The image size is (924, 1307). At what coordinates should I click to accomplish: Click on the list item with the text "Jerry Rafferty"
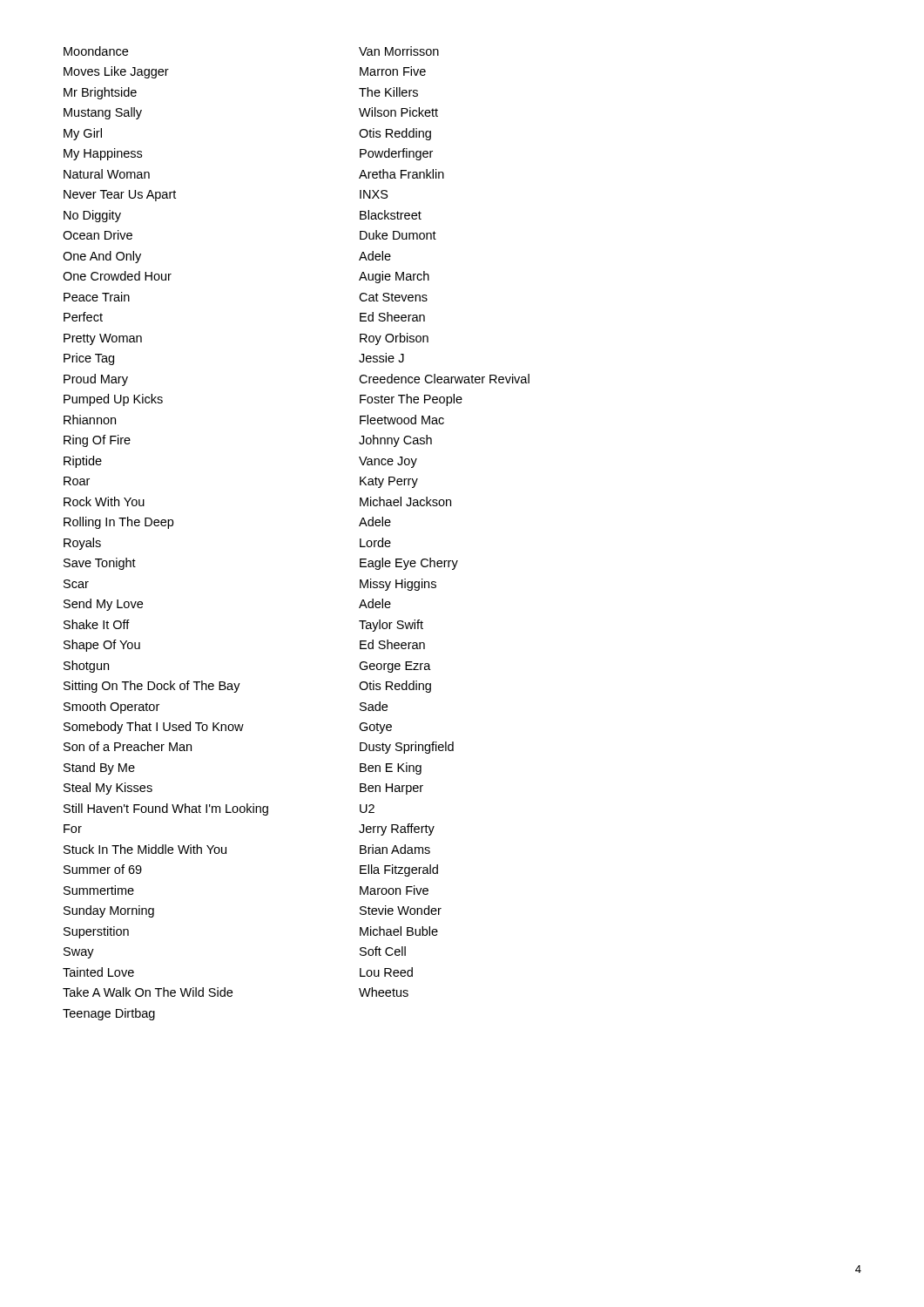397,829
